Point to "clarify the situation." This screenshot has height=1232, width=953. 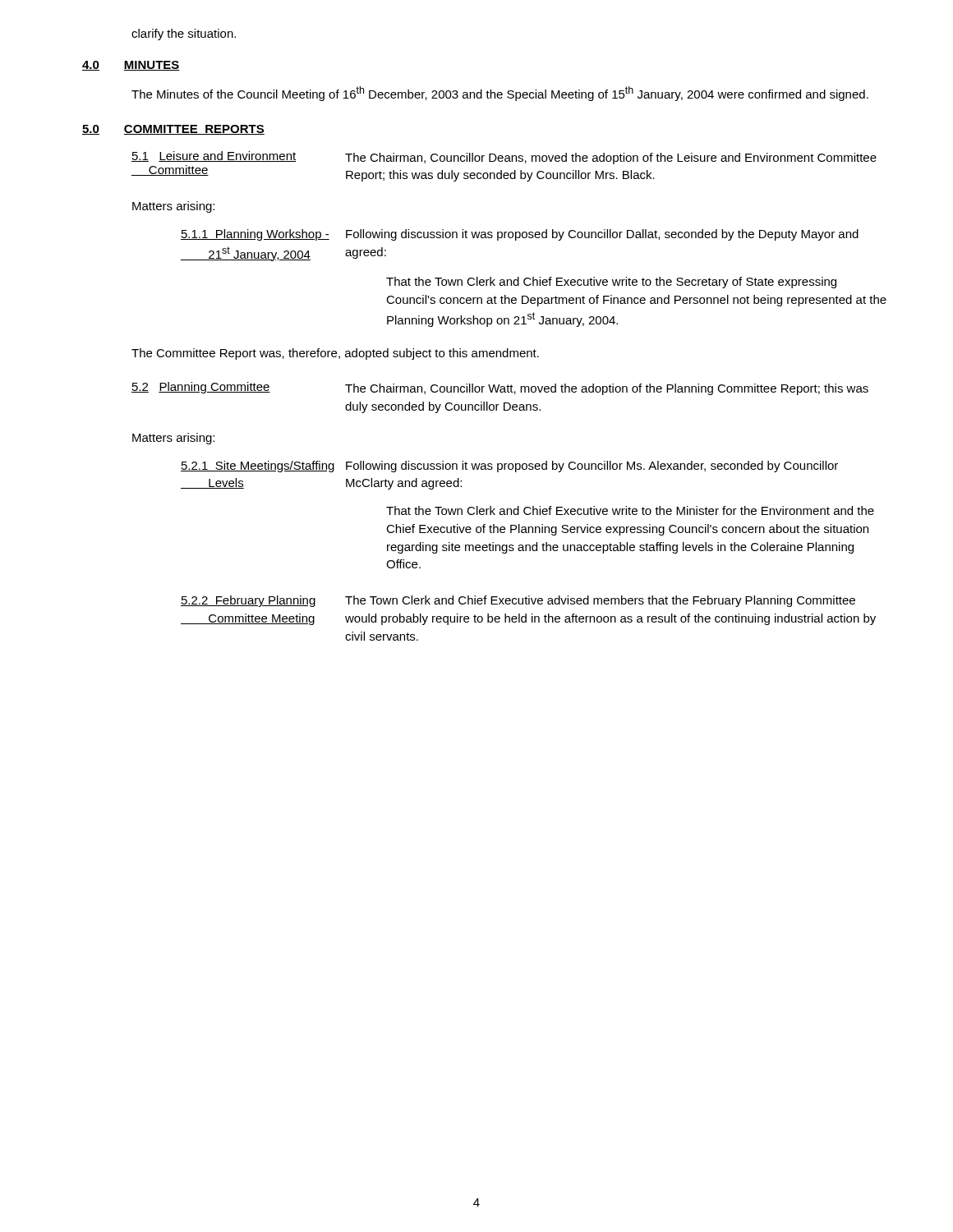[x=184, y=33]
